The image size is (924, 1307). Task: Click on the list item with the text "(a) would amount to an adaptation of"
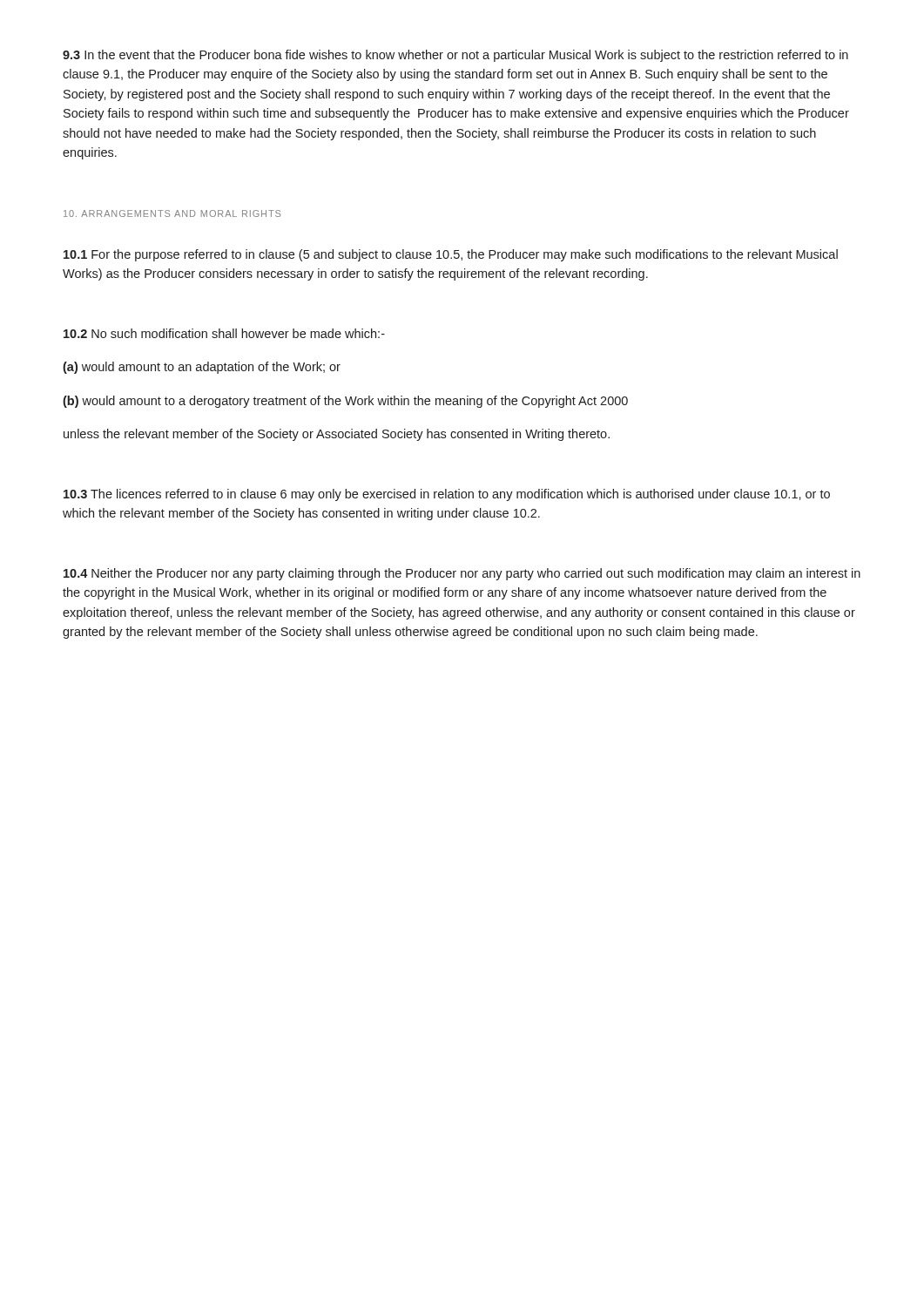pyautogui.click(x=202, y=367)
